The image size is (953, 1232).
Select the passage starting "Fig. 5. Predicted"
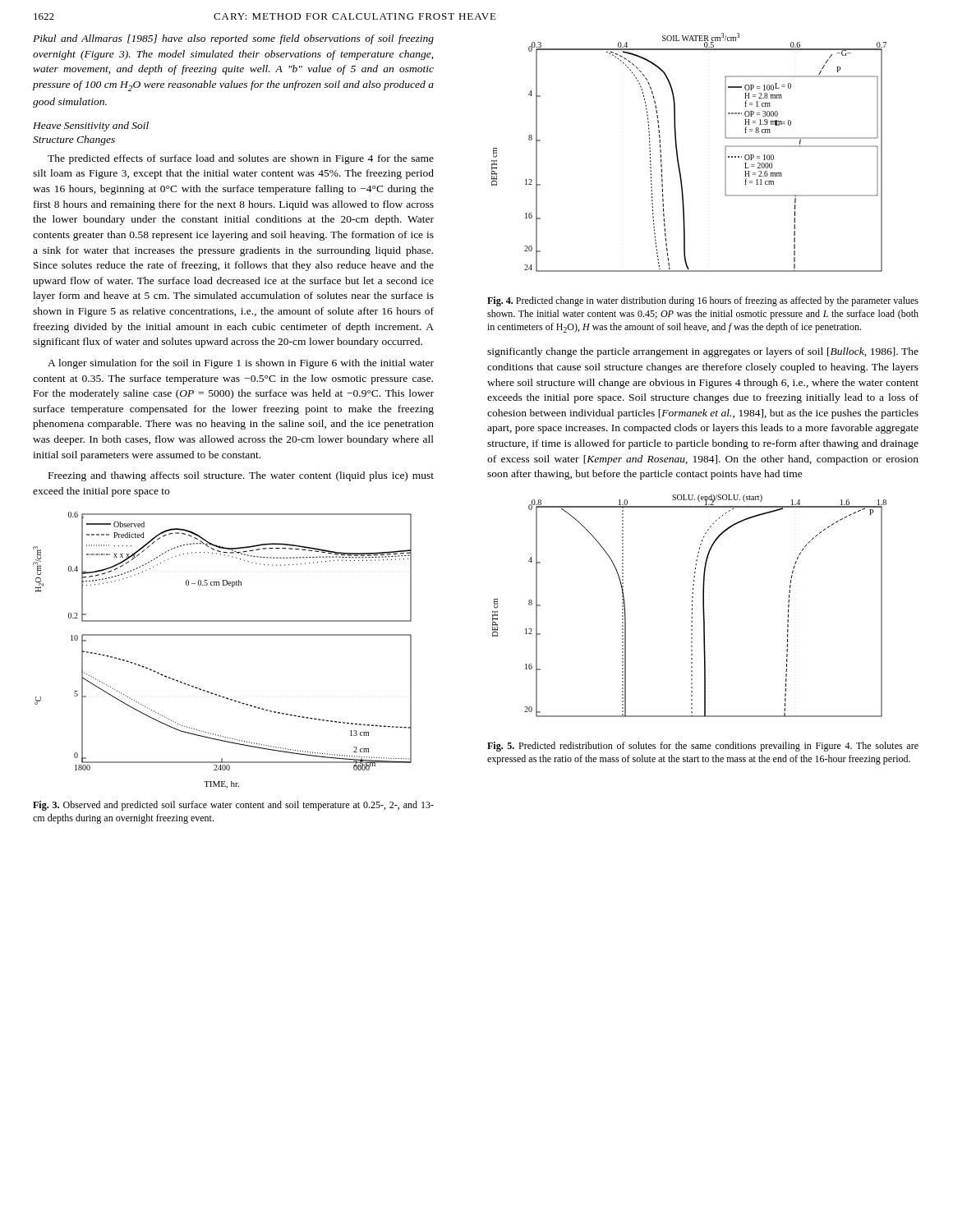click(x=703, y=752)
